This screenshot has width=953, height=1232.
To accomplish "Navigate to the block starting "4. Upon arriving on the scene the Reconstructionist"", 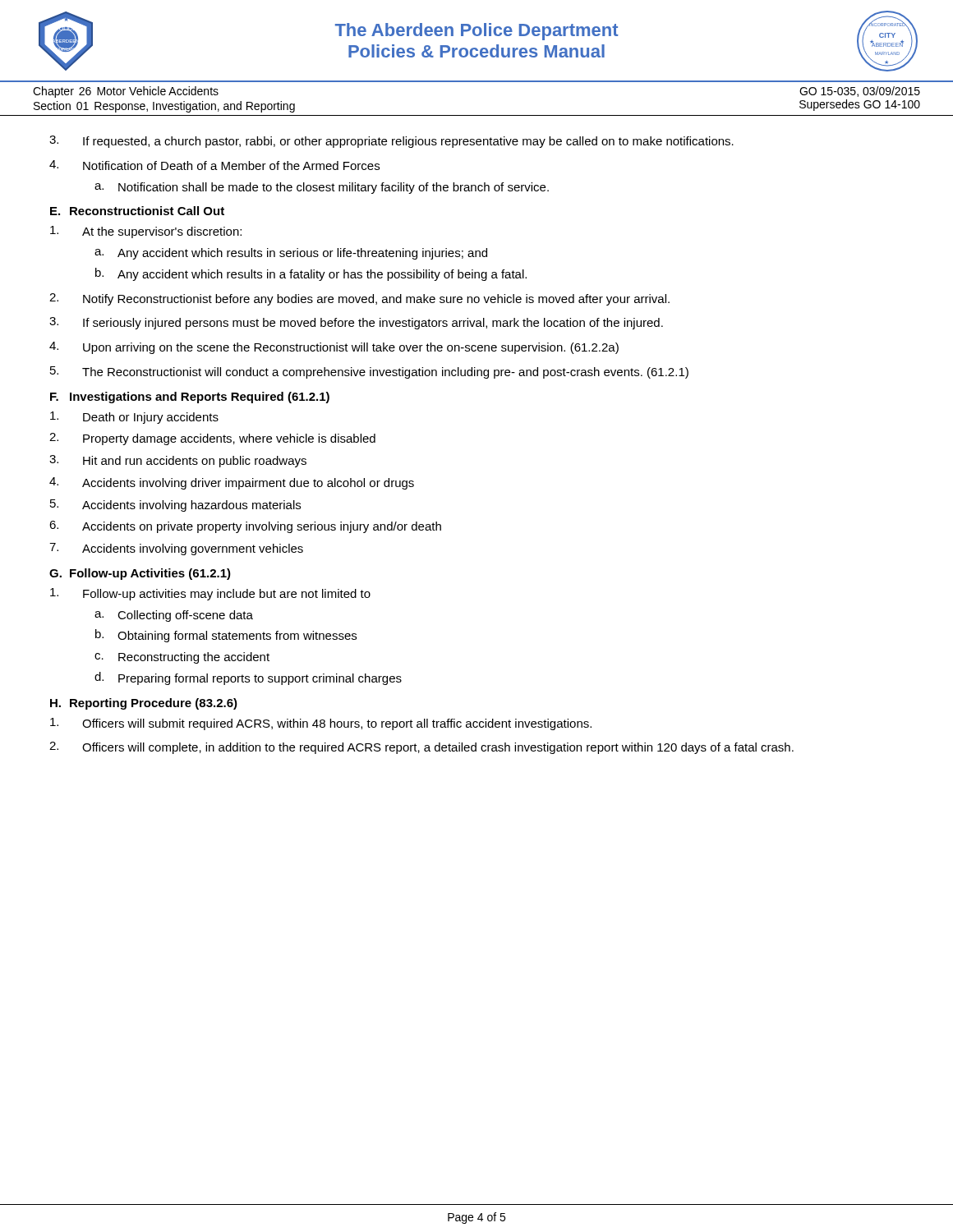I will pos(476,347).
